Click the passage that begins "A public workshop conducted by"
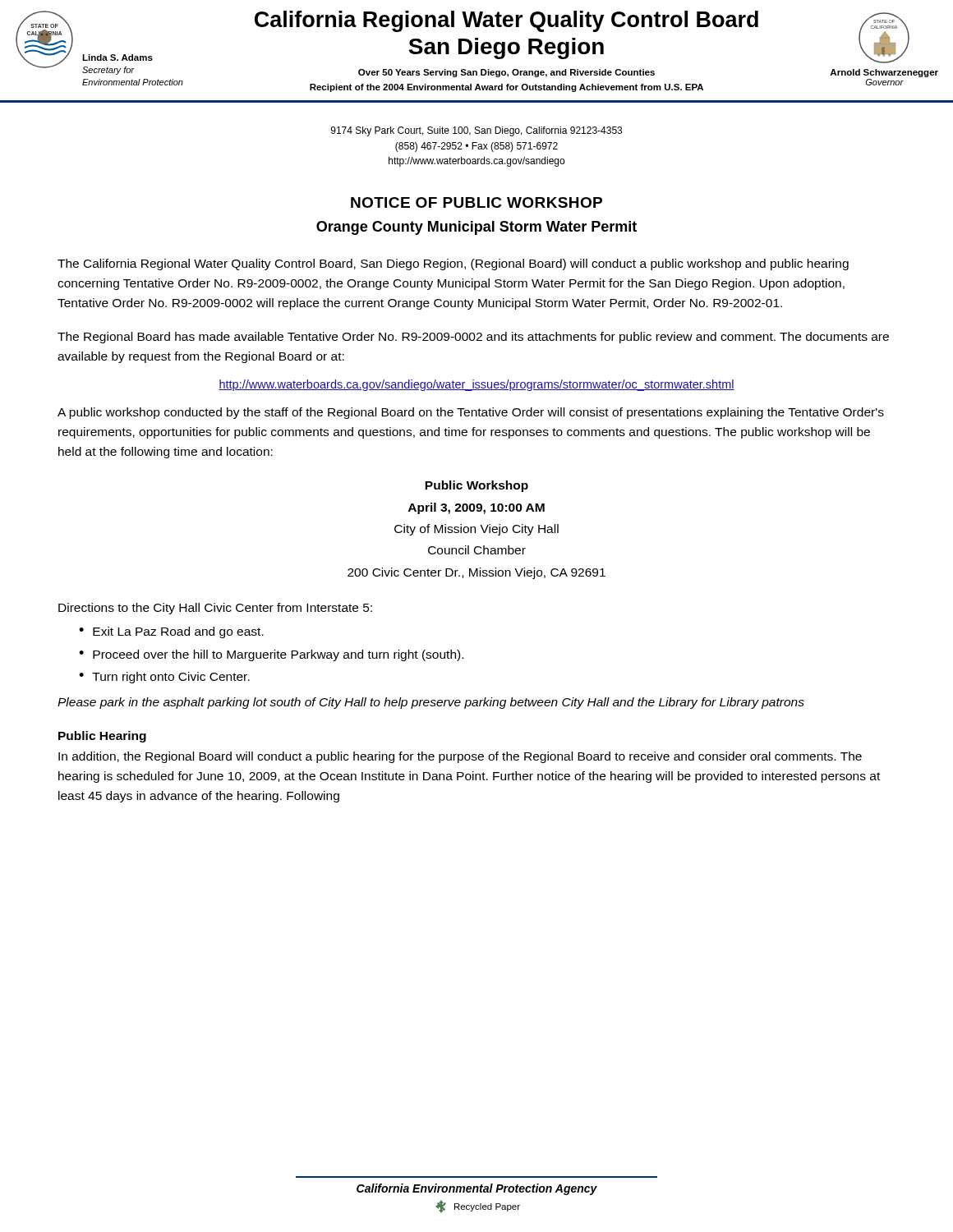 click(471, 432)
